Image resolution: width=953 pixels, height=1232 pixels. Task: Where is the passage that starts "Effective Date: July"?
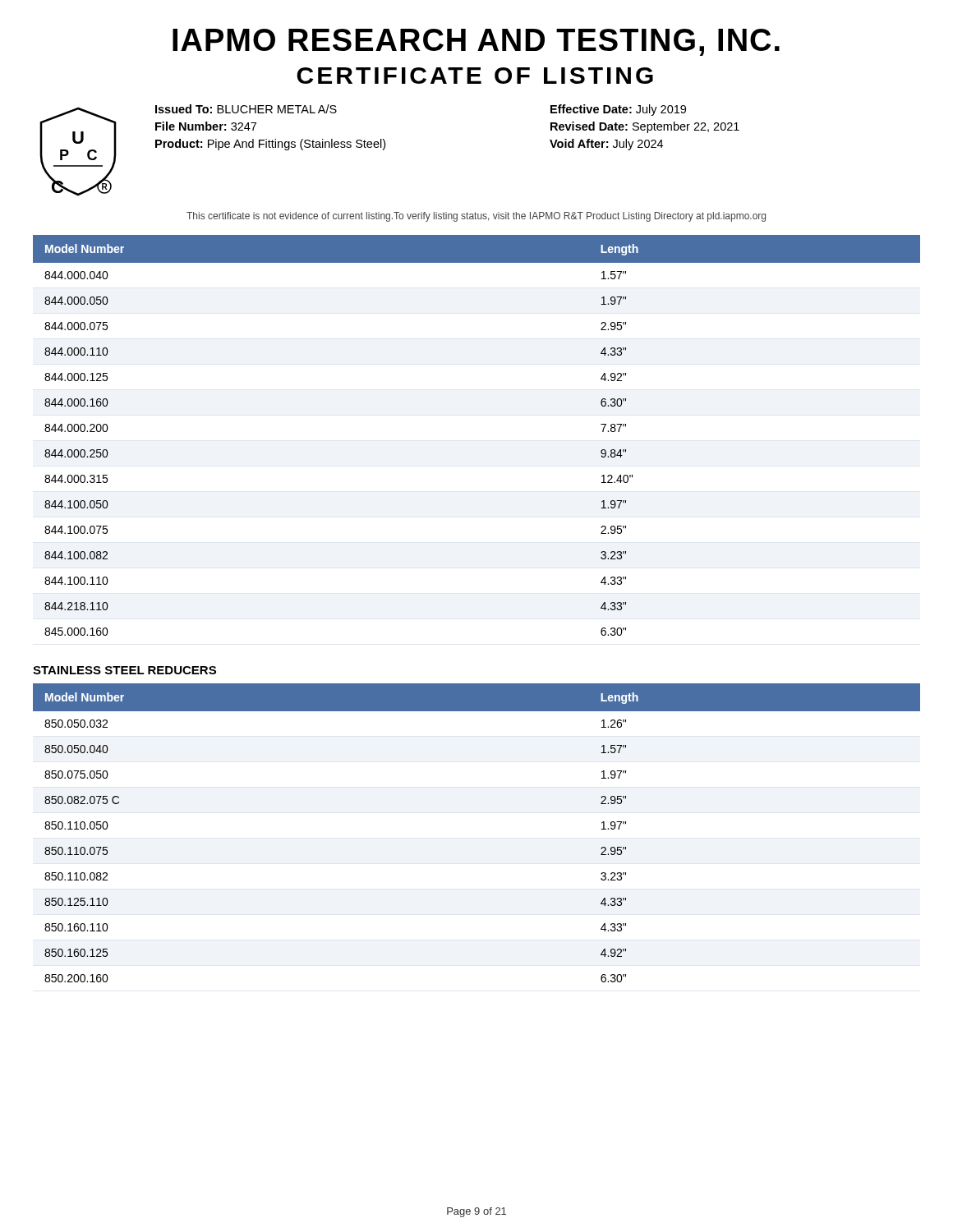[x=618, y=109]
